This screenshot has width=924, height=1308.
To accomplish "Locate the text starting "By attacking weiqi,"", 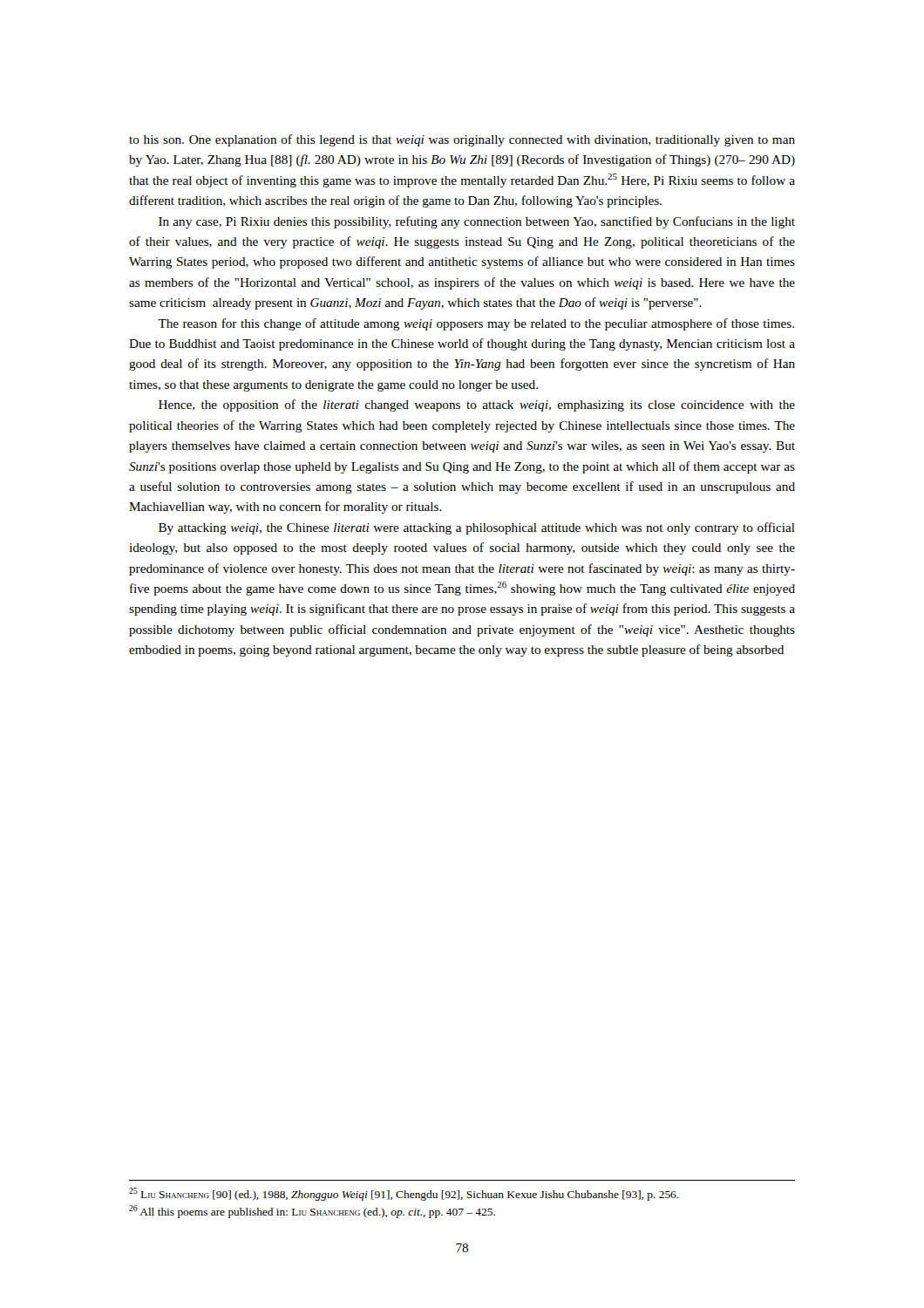I will (462, 588).
